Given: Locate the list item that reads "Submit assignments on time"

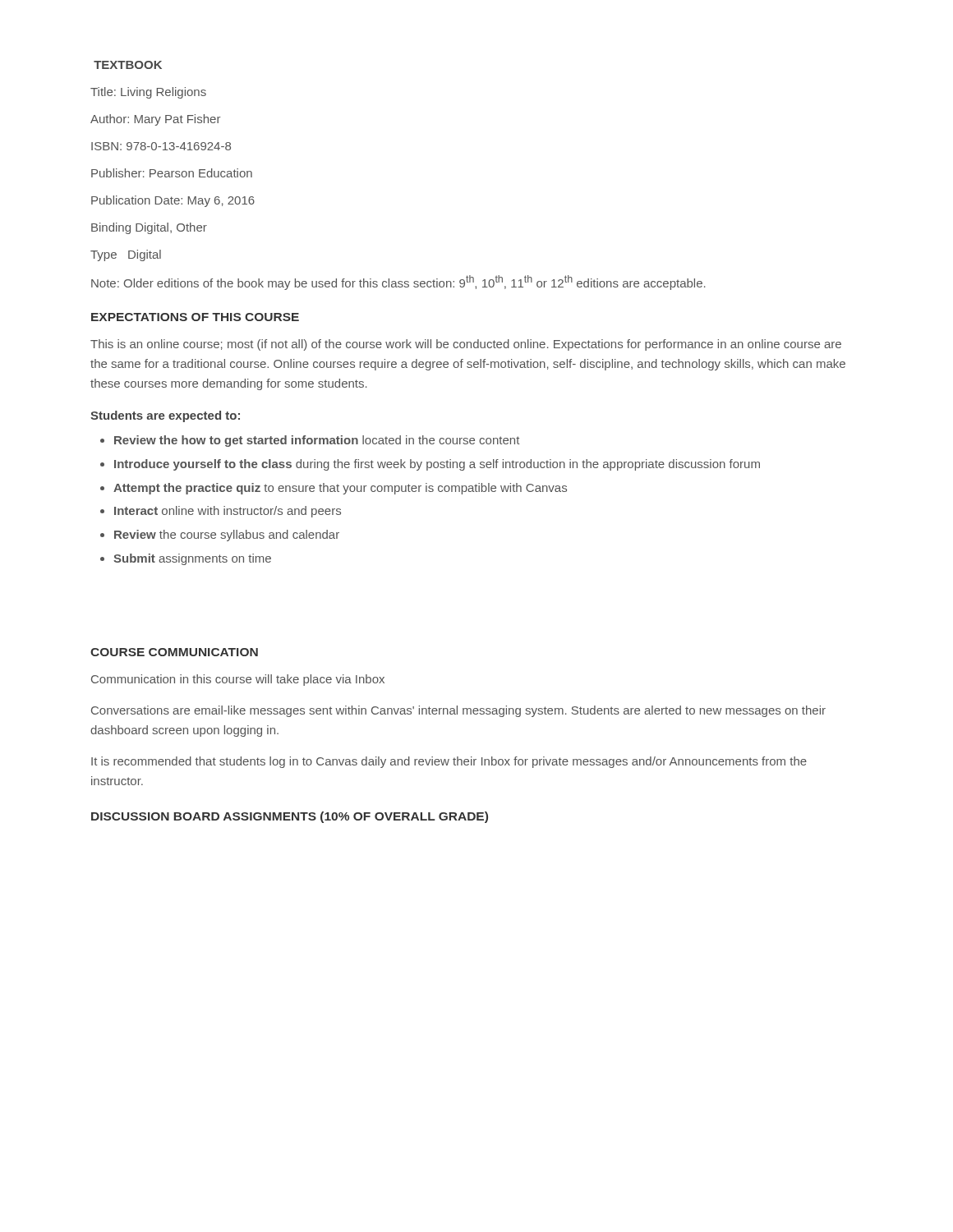Looking at the screenshot, I should pos(193,558).
